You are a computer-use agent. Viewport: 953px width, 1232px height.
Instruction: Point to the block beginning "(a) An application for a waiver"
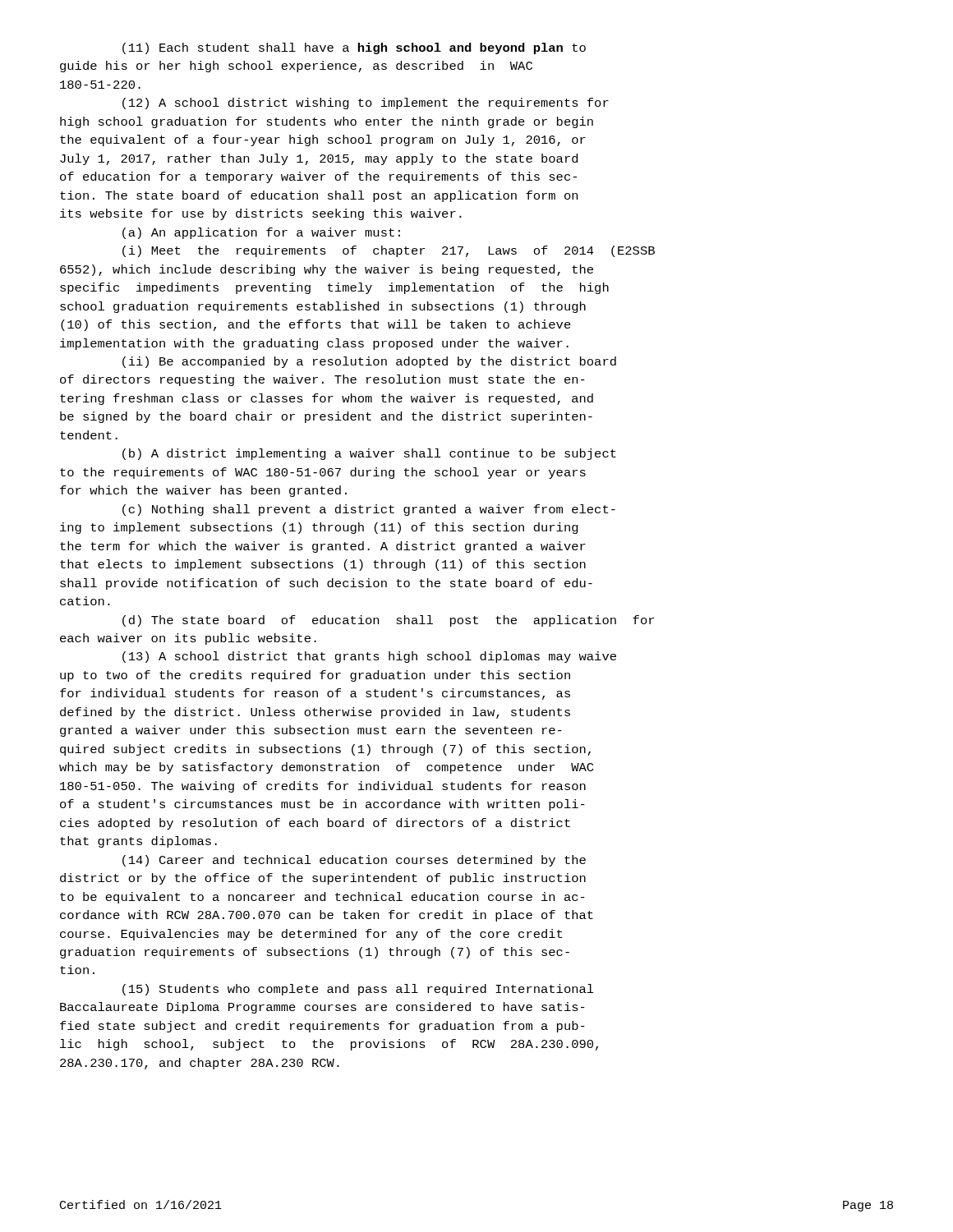(231, 233)
